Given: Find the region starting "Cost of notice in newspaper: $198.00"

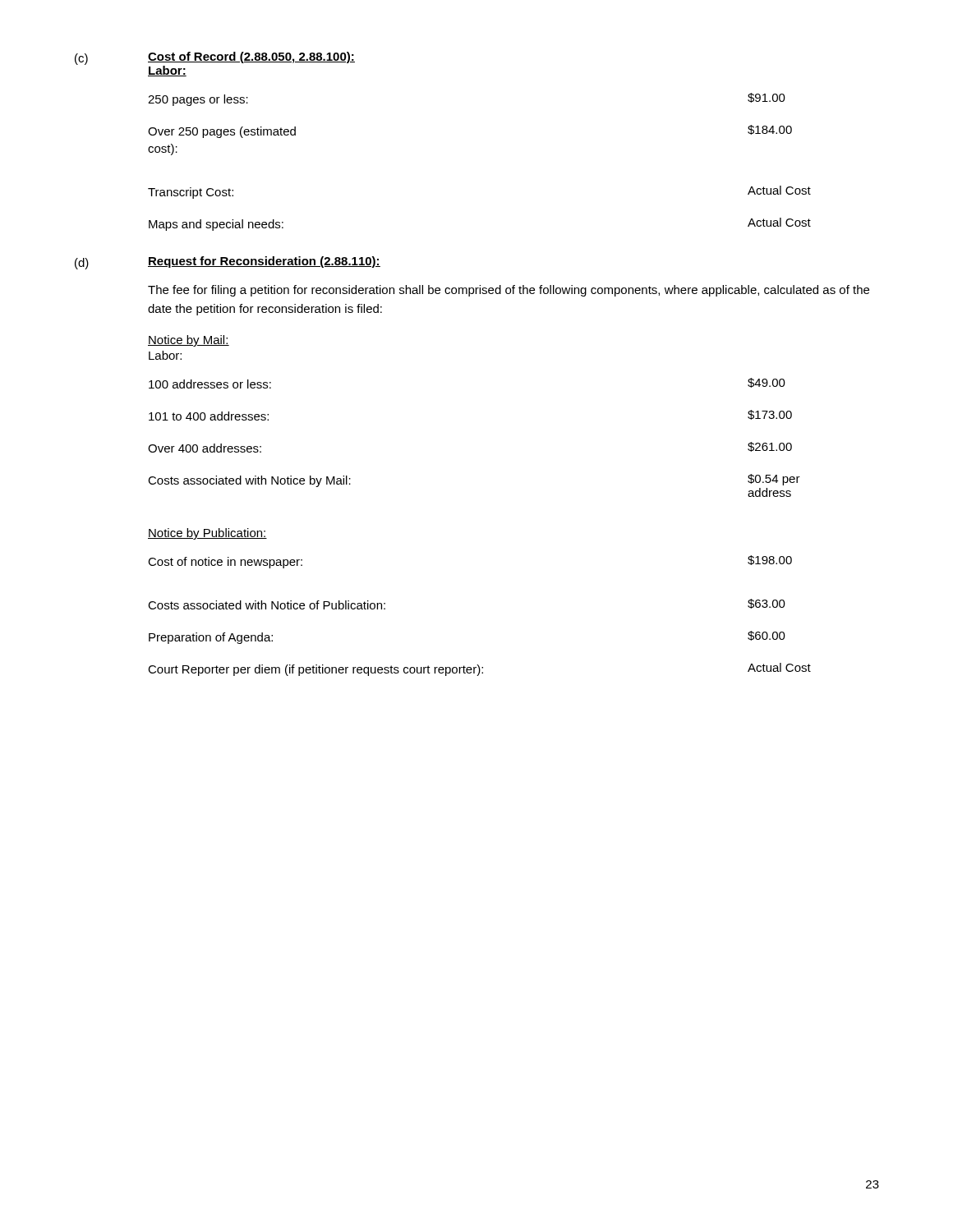Looking at the screenshot, I should 228,561.
